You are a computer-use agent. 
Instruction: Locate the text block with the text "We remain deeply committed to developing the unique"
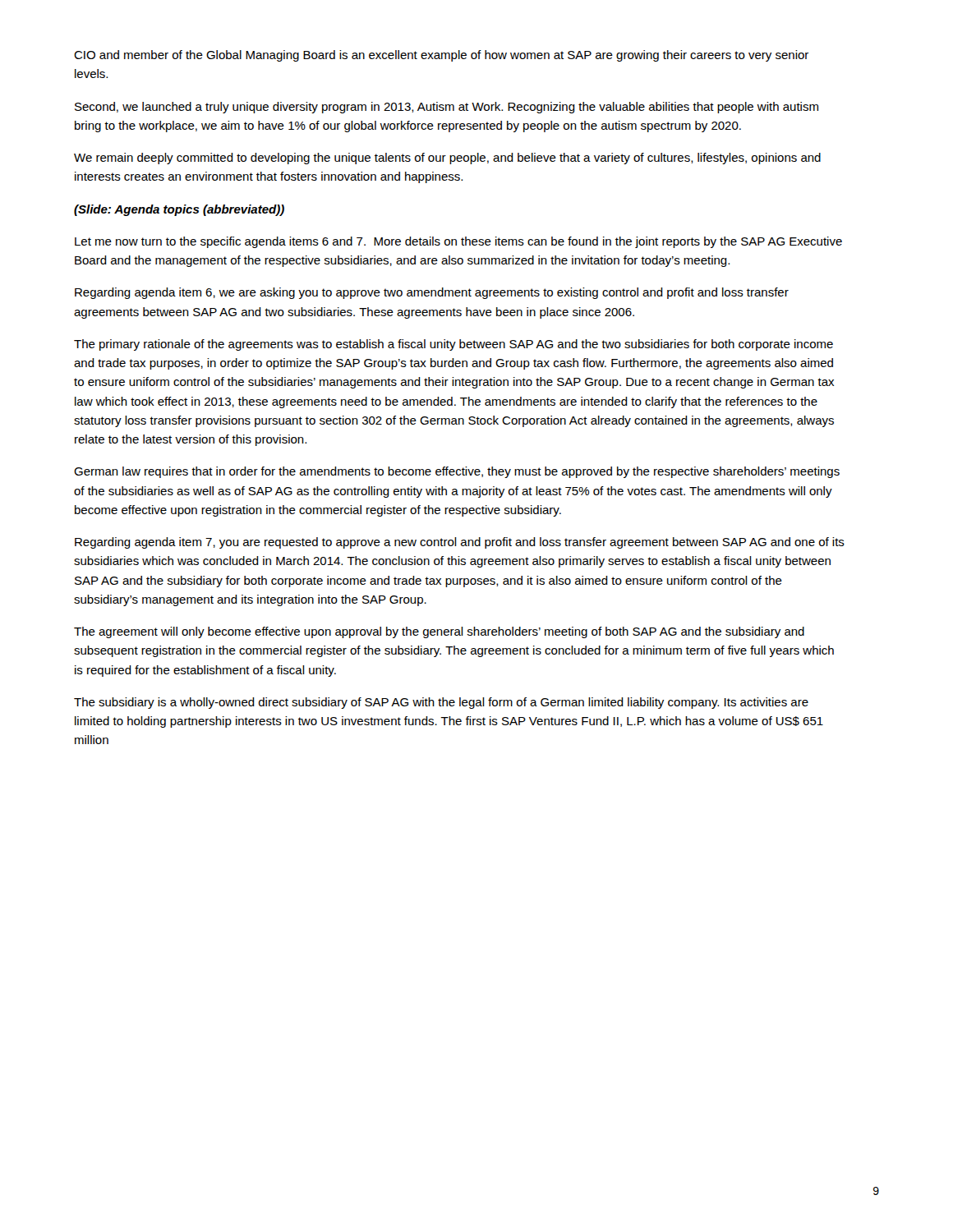tap(448, 167)
